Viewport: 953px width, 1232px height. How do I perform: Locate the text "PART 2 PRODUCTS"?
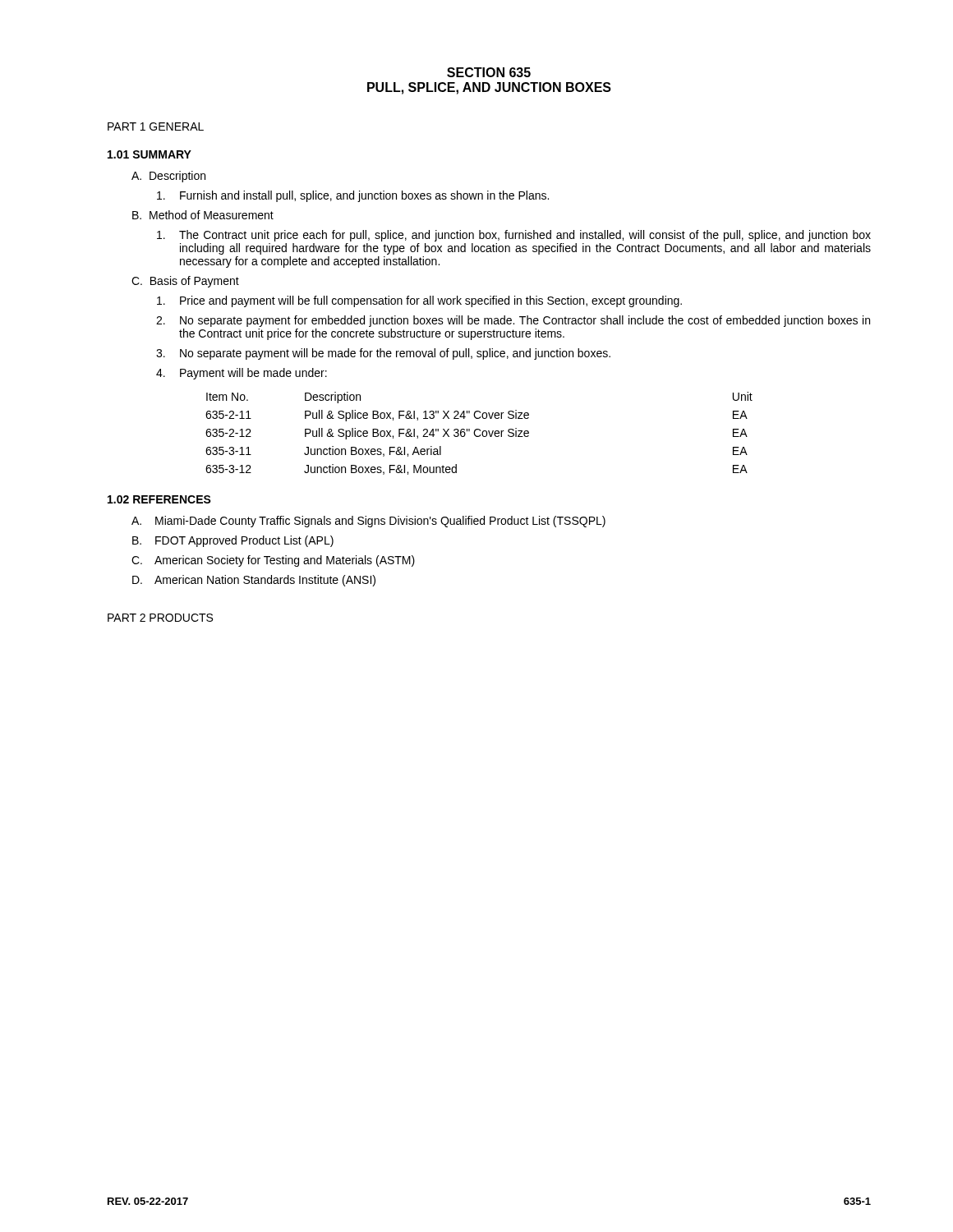tap(160, 618)
